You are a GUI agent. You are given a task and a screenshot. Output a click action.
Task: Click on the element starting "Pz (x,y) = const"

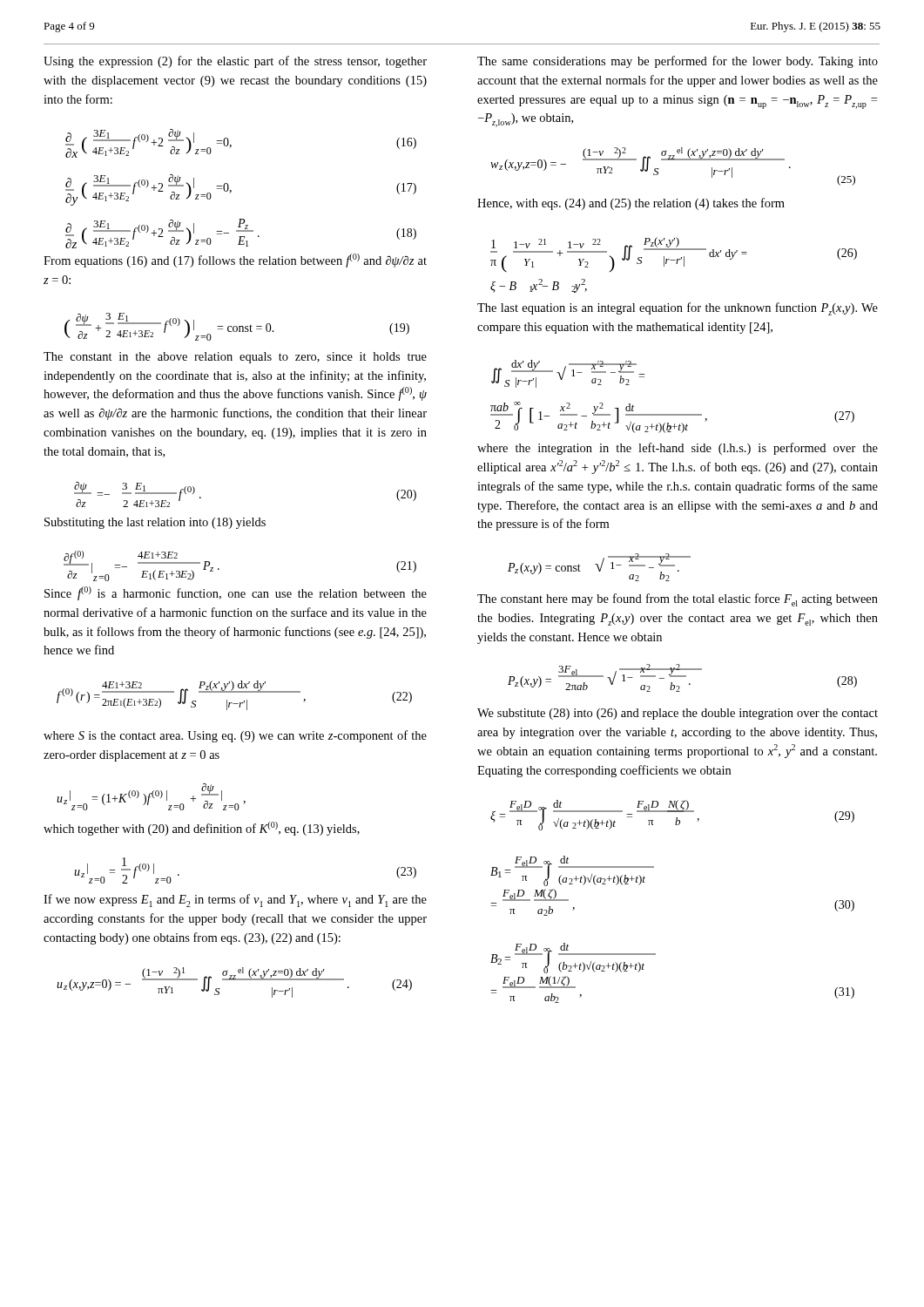click(x=678, y=565)
